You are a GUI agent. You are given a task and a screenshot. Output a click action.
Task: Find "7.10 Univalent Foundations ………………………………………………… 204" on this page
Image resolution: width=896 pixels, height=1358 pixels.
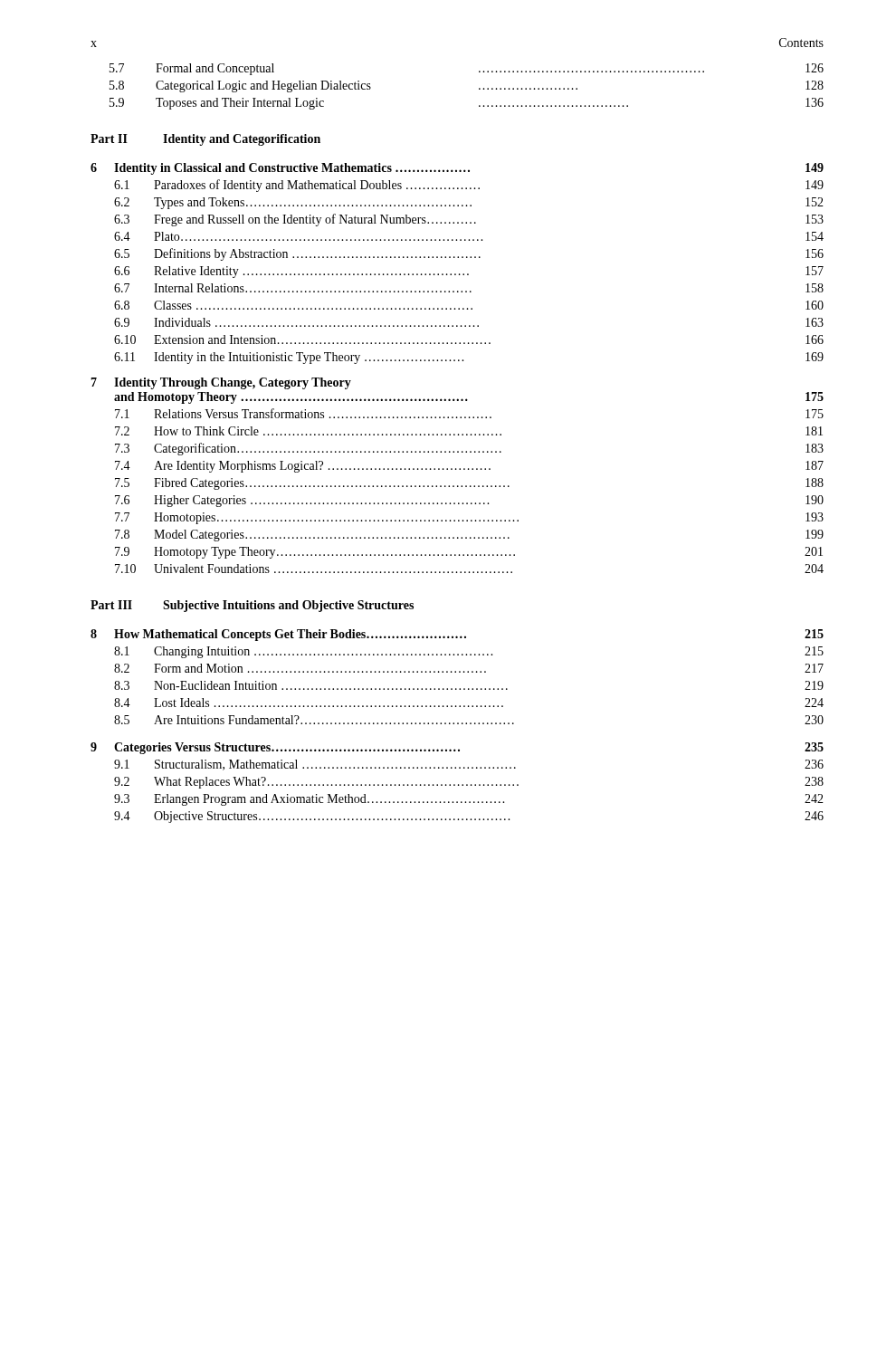(469, 569)
